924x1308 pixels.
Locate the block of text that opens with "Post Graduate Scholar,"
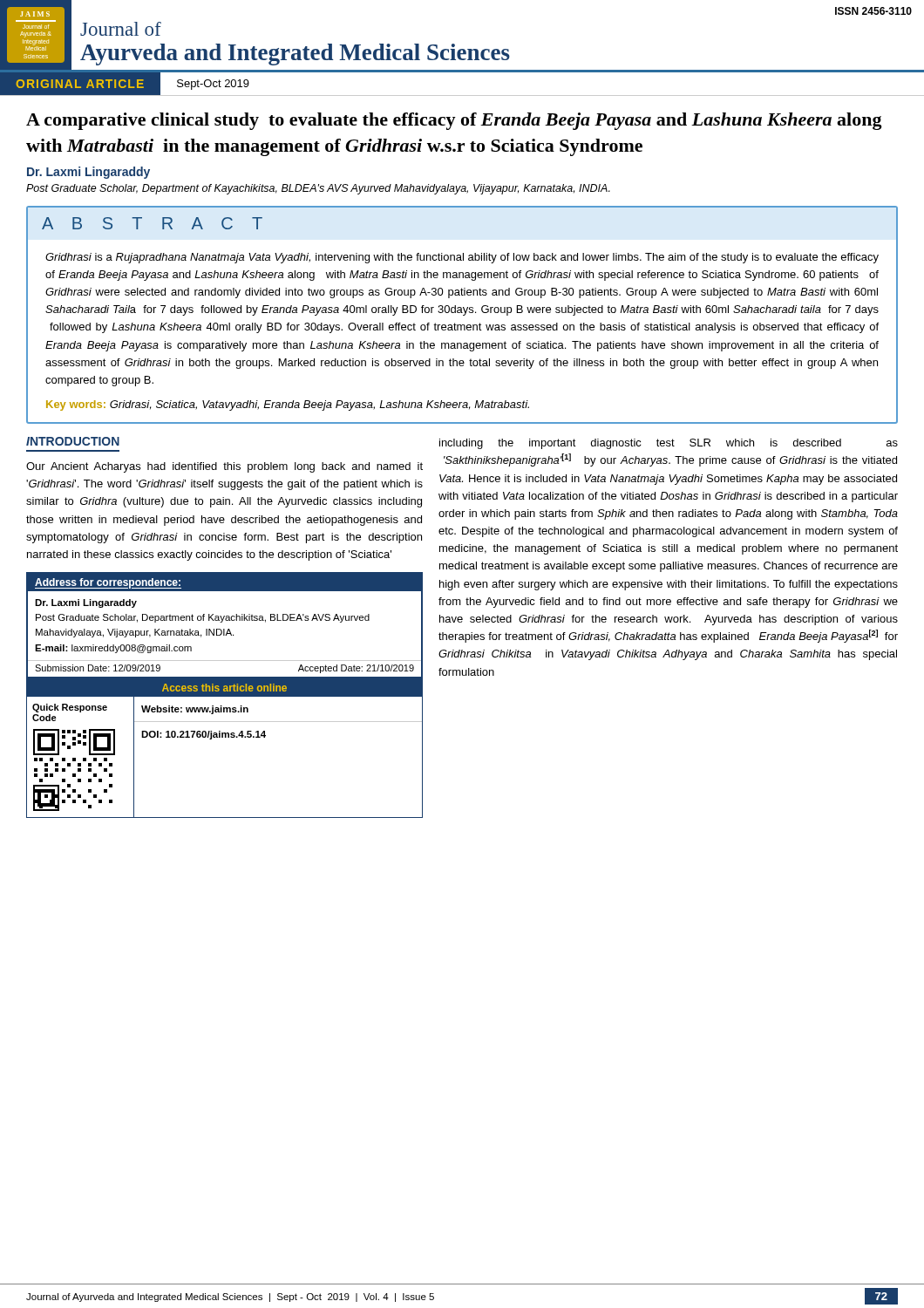tap(319, 189)
